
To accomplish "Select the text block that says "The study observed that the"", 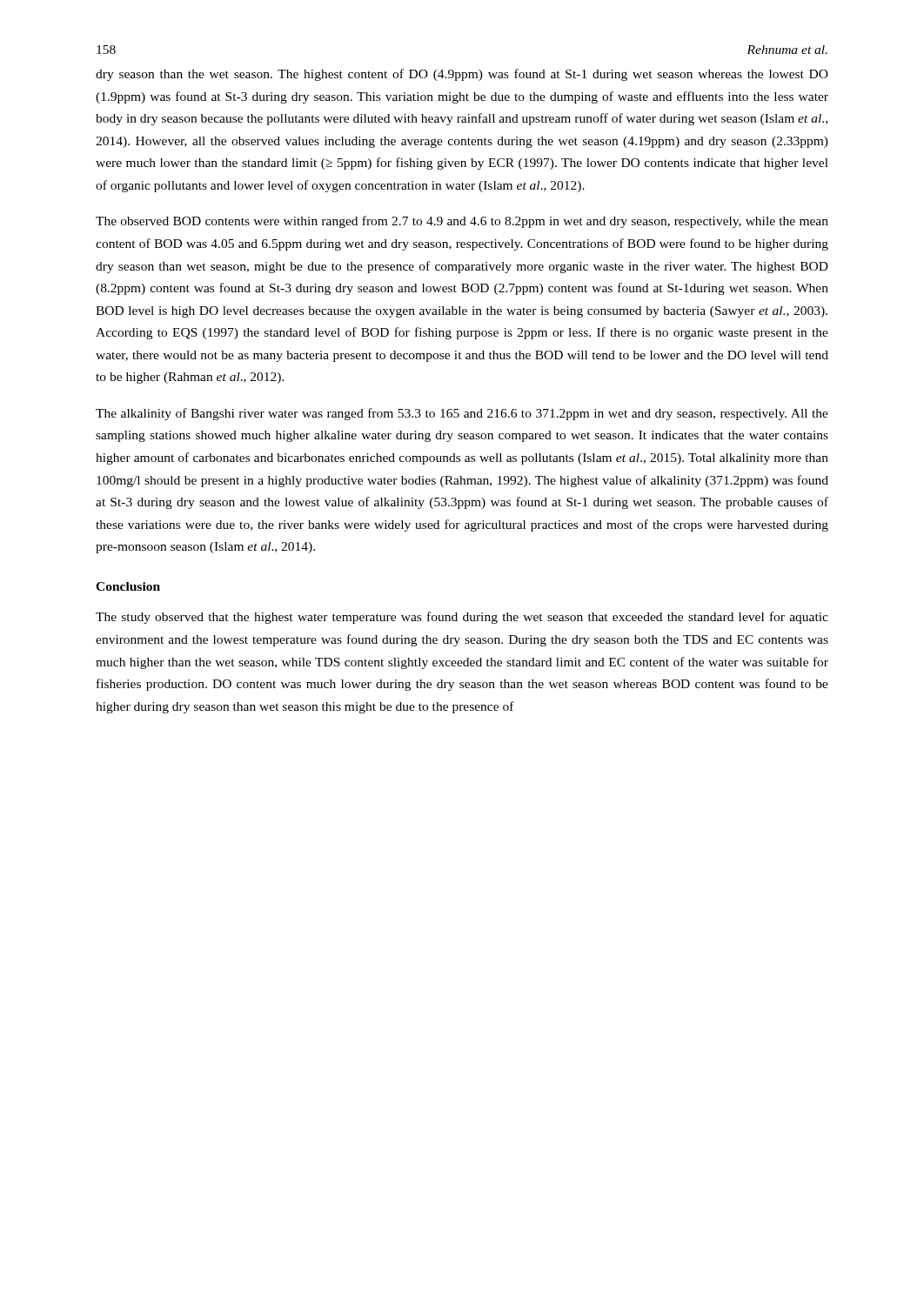I will pos(462,661).
